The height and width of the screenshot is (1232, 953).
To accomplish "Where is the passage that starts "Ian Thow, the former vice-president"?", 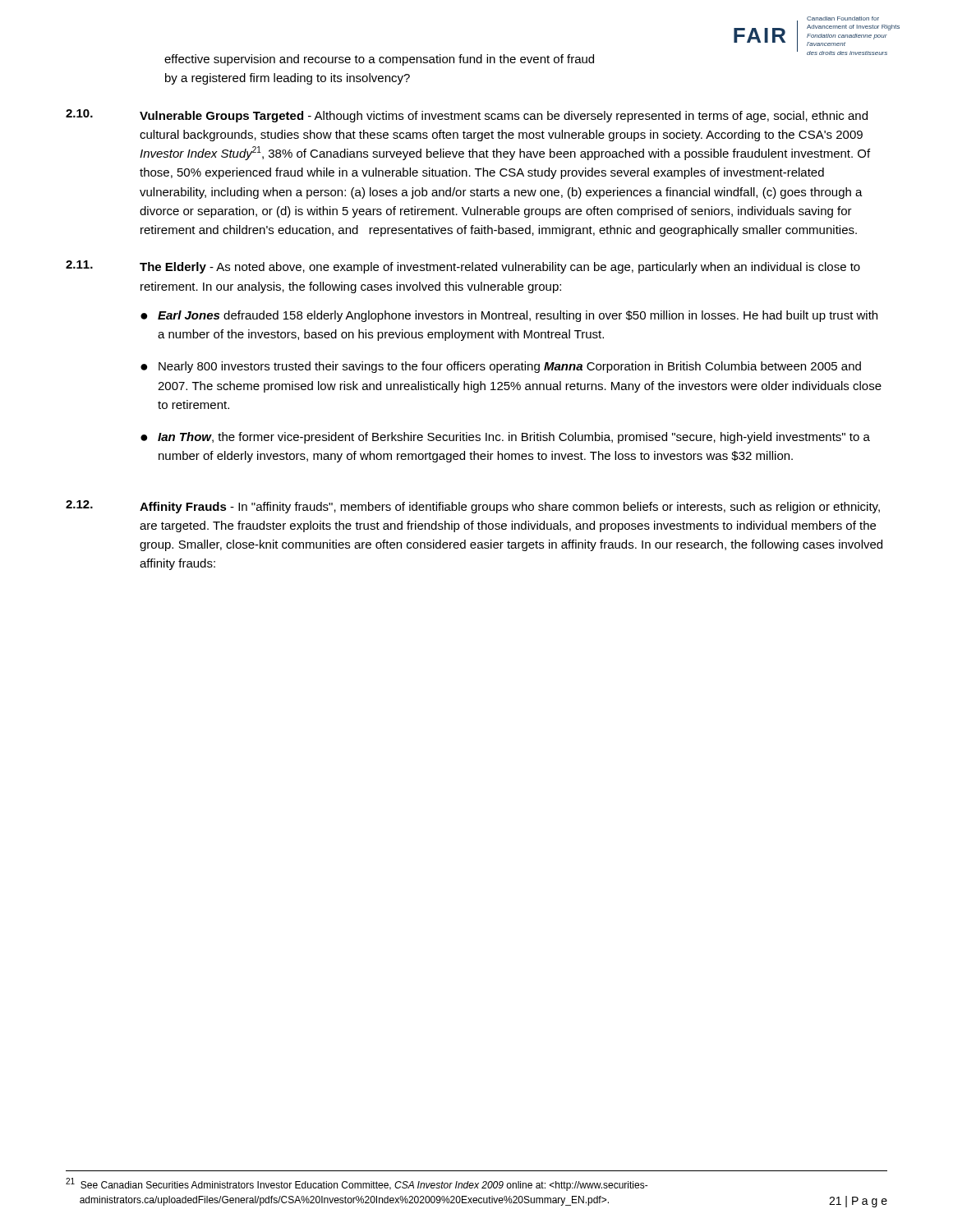I will tap(514, 446).
